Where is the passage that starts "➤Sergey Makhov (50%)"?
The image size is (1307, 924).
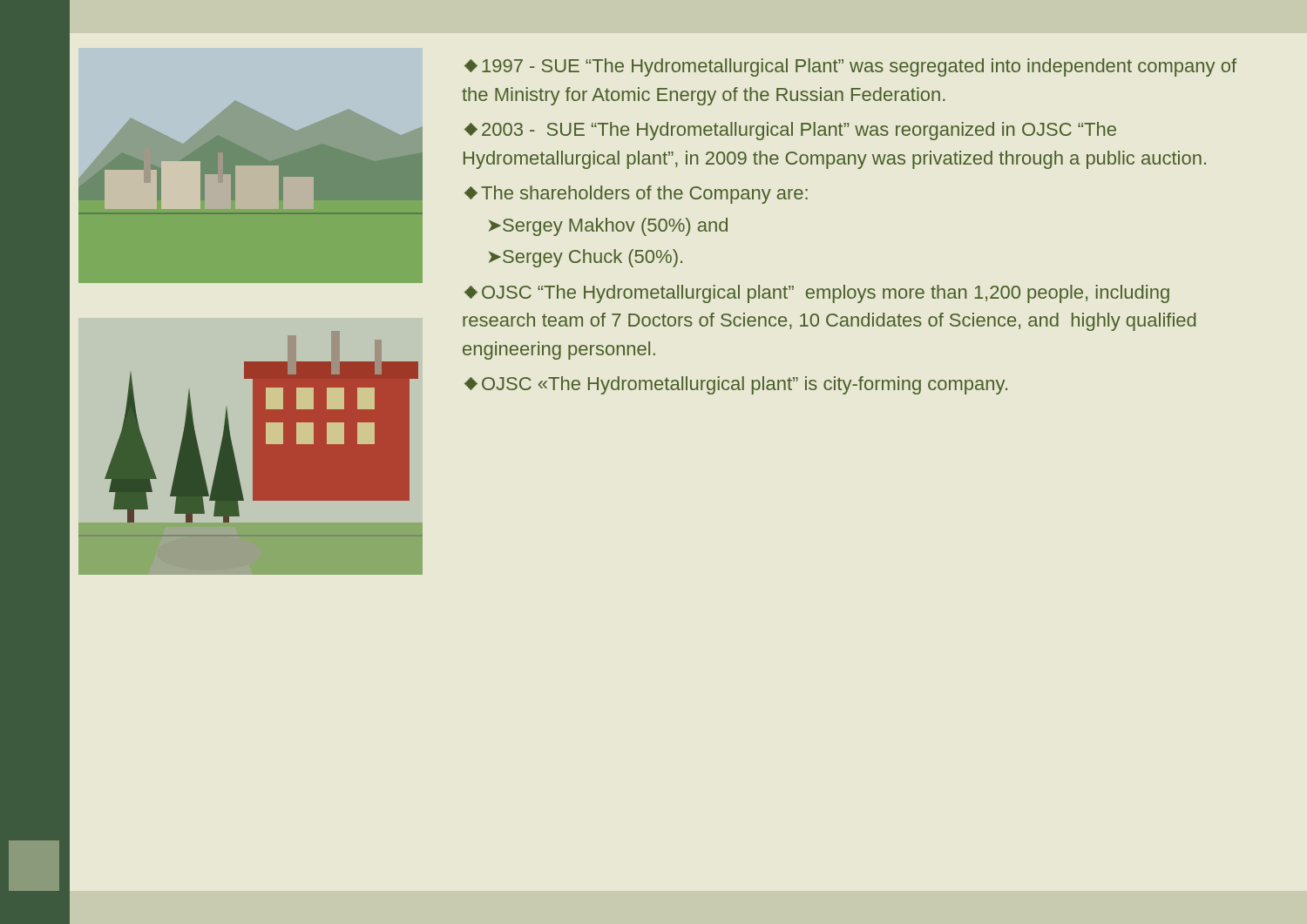click(x=607, y=225)
